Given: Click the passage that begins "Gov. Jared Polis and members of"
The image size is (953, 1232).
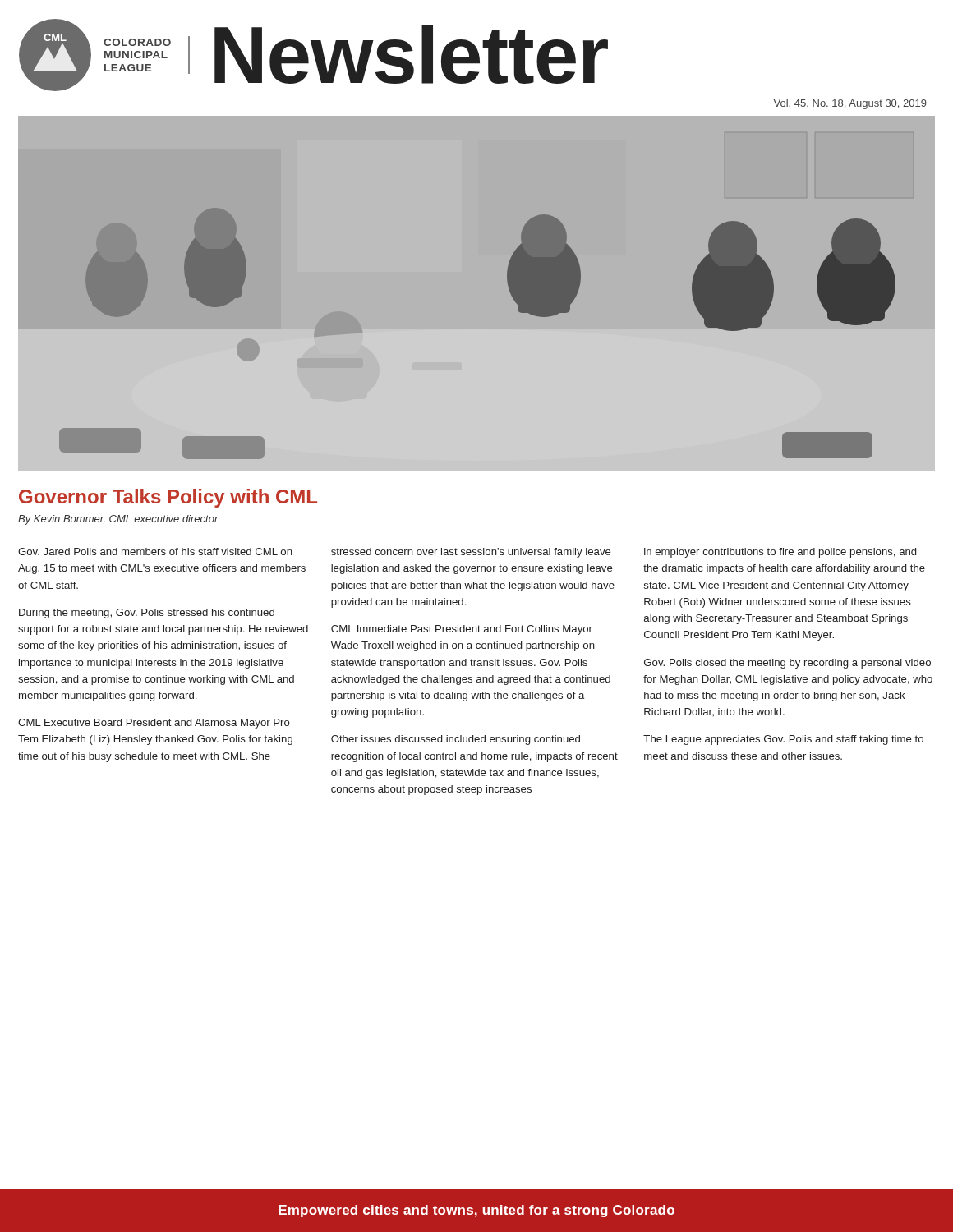Looking at the screenshot, I should click(x=164, y=654).
